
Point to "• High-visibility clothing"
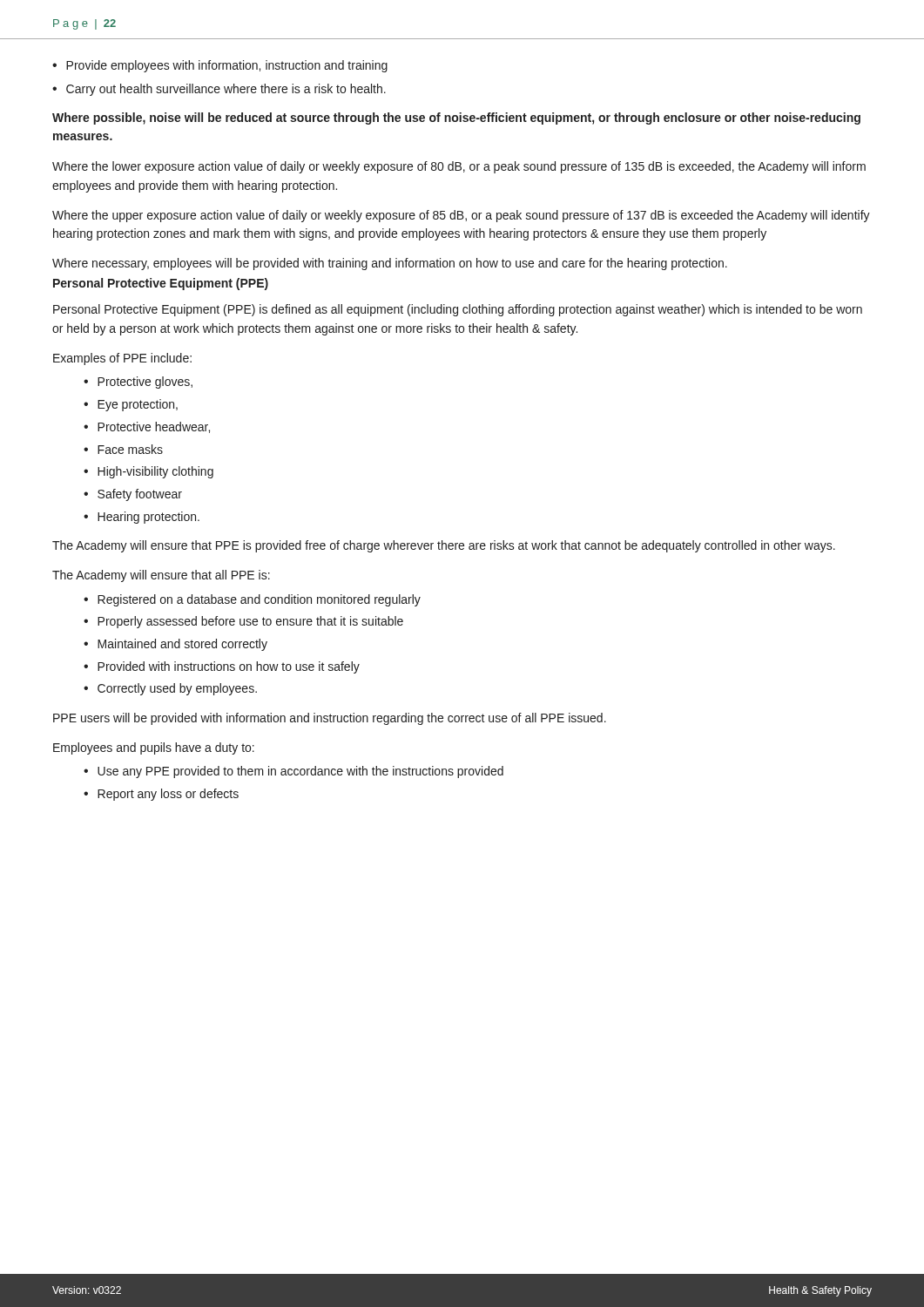coord(149,472)
